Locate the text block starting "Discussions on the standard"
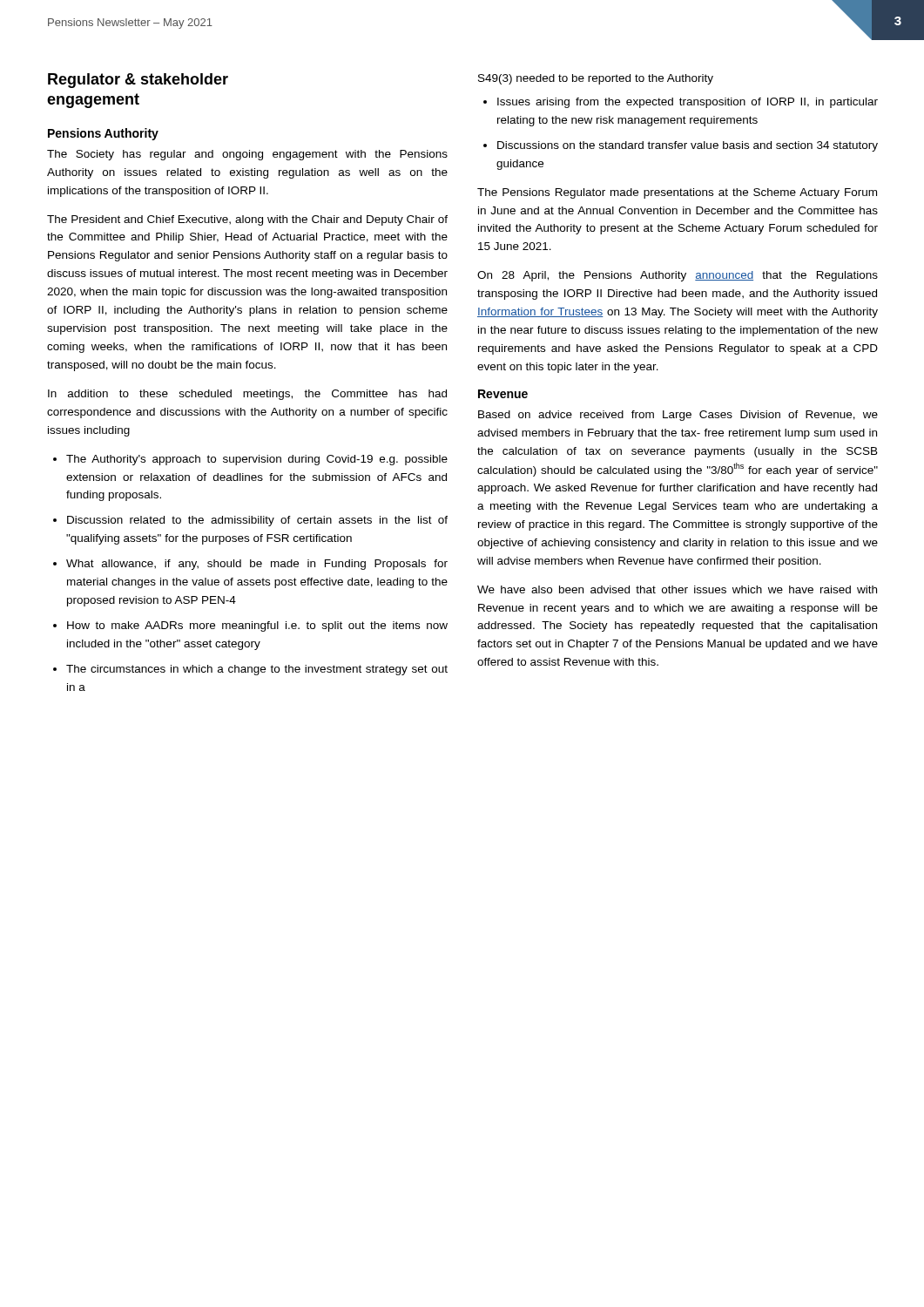 (687, 154)
